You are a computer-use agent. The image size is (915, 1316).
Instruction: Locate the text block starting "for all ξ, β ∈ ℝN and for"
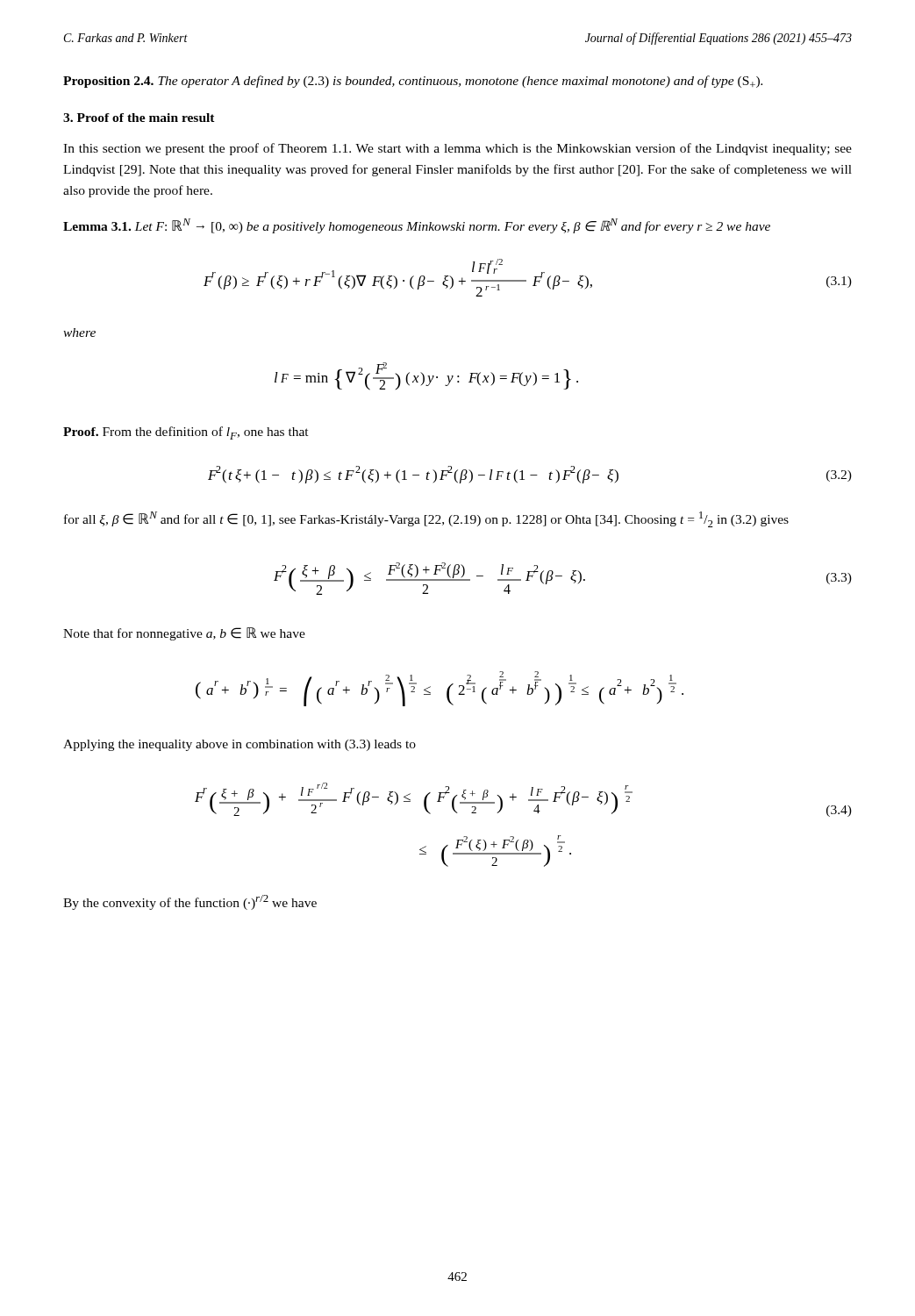pyautogui.click(x=458, y=520)
